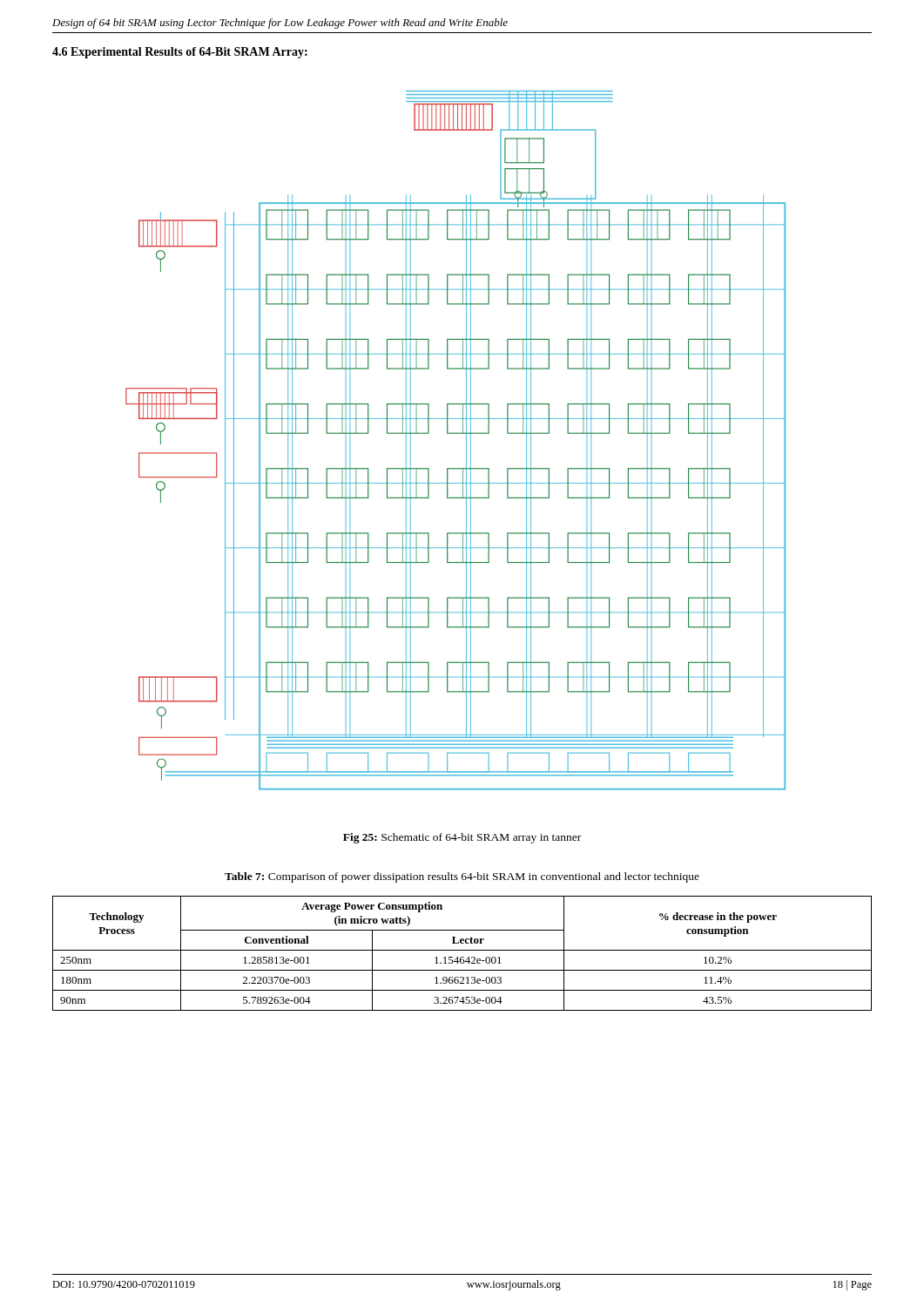Viewport: 924px width, 1307px height.
Task: Find the table that mentions "Average Power Consumption (in micro"
Action: 462,953
